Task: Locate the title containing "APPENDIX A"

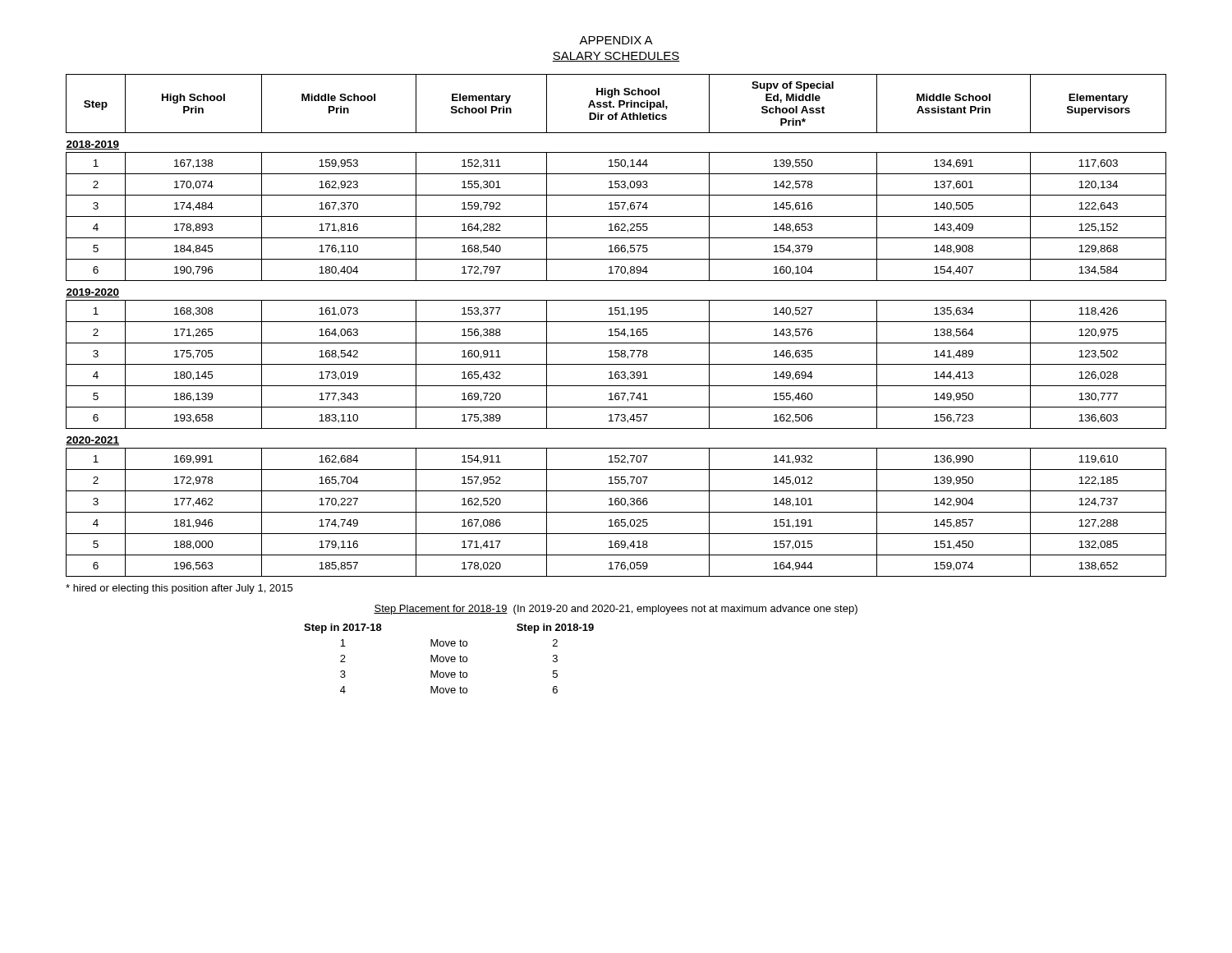Action: [x=616, y=40]
